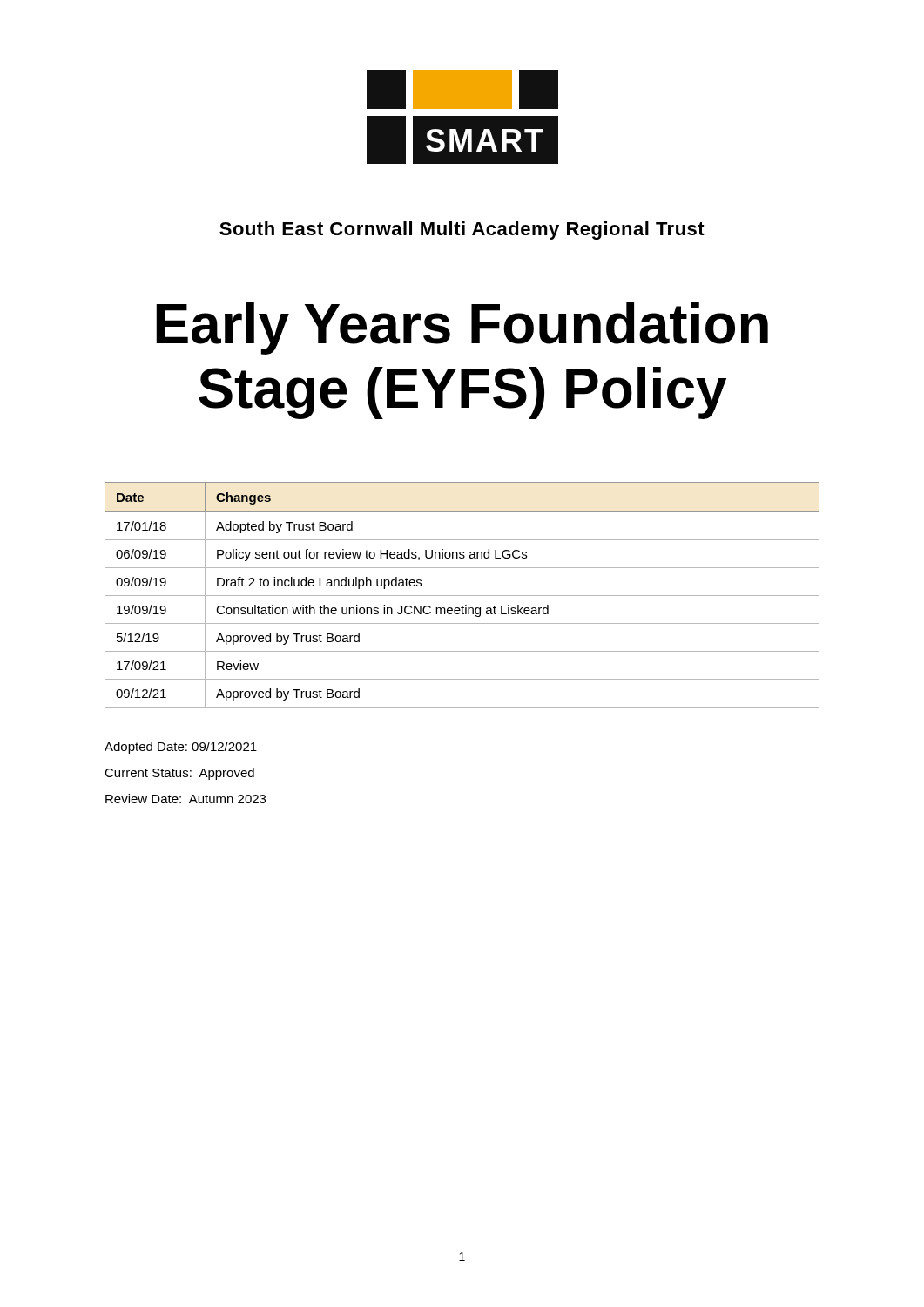Locate the text that reads "Current Status: Approved"
Screen dimensions: 1307x924
[x=180, y=773]
